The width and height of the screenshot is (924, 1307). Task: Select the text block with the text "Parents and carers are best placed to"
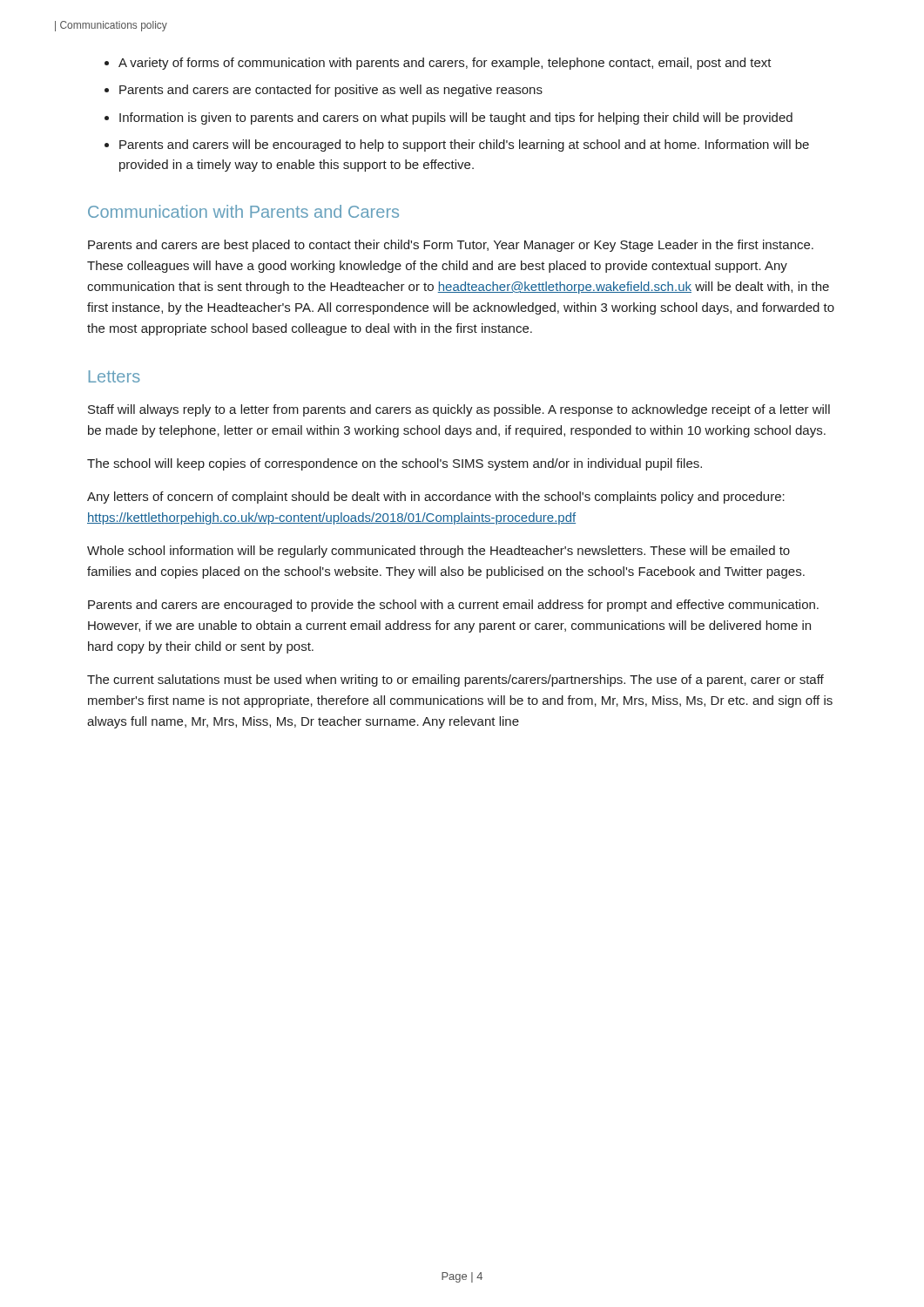[461, 286]
